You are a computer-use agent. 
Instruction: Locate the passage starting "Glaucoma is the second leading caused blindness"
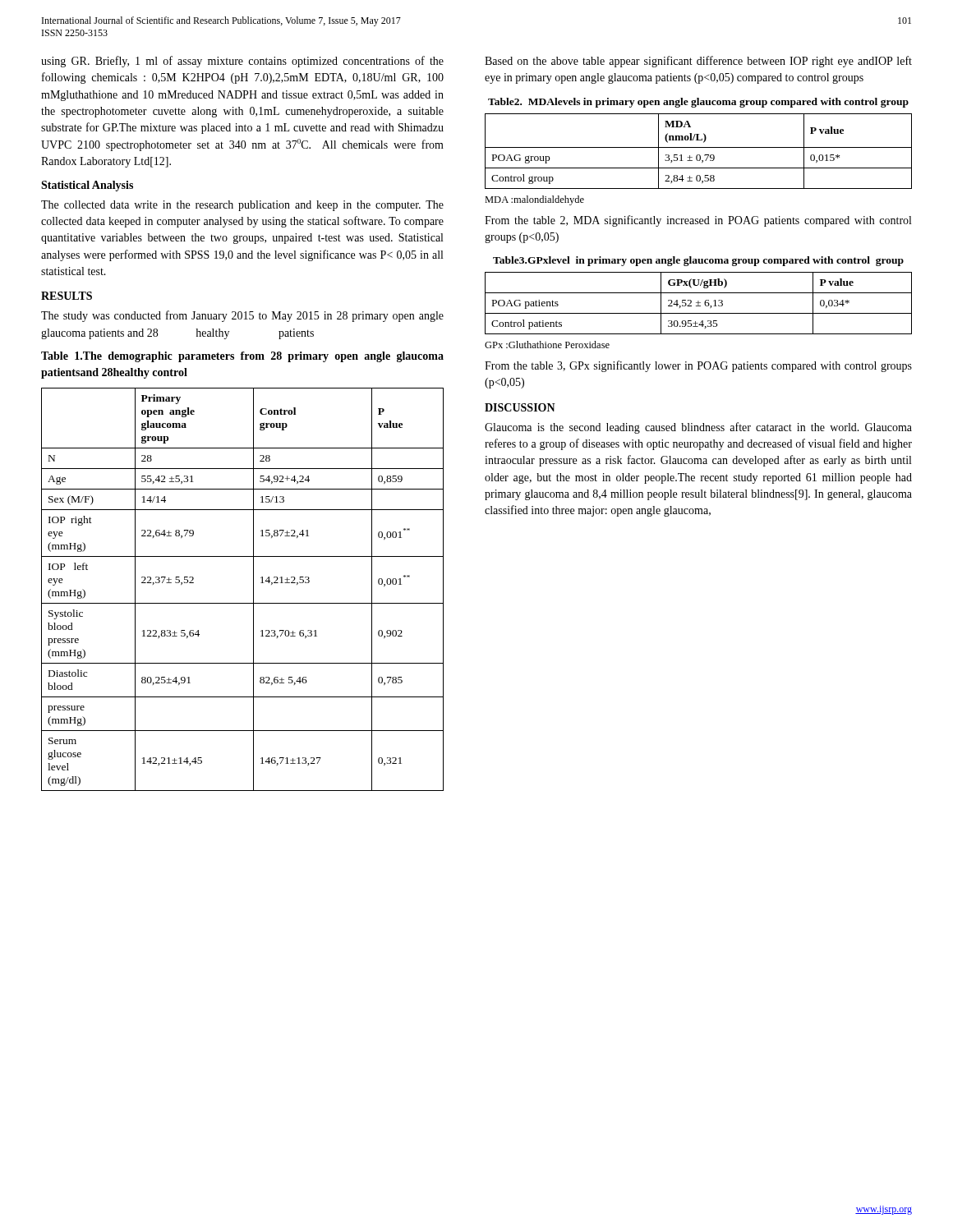click(x=698, y=470)
